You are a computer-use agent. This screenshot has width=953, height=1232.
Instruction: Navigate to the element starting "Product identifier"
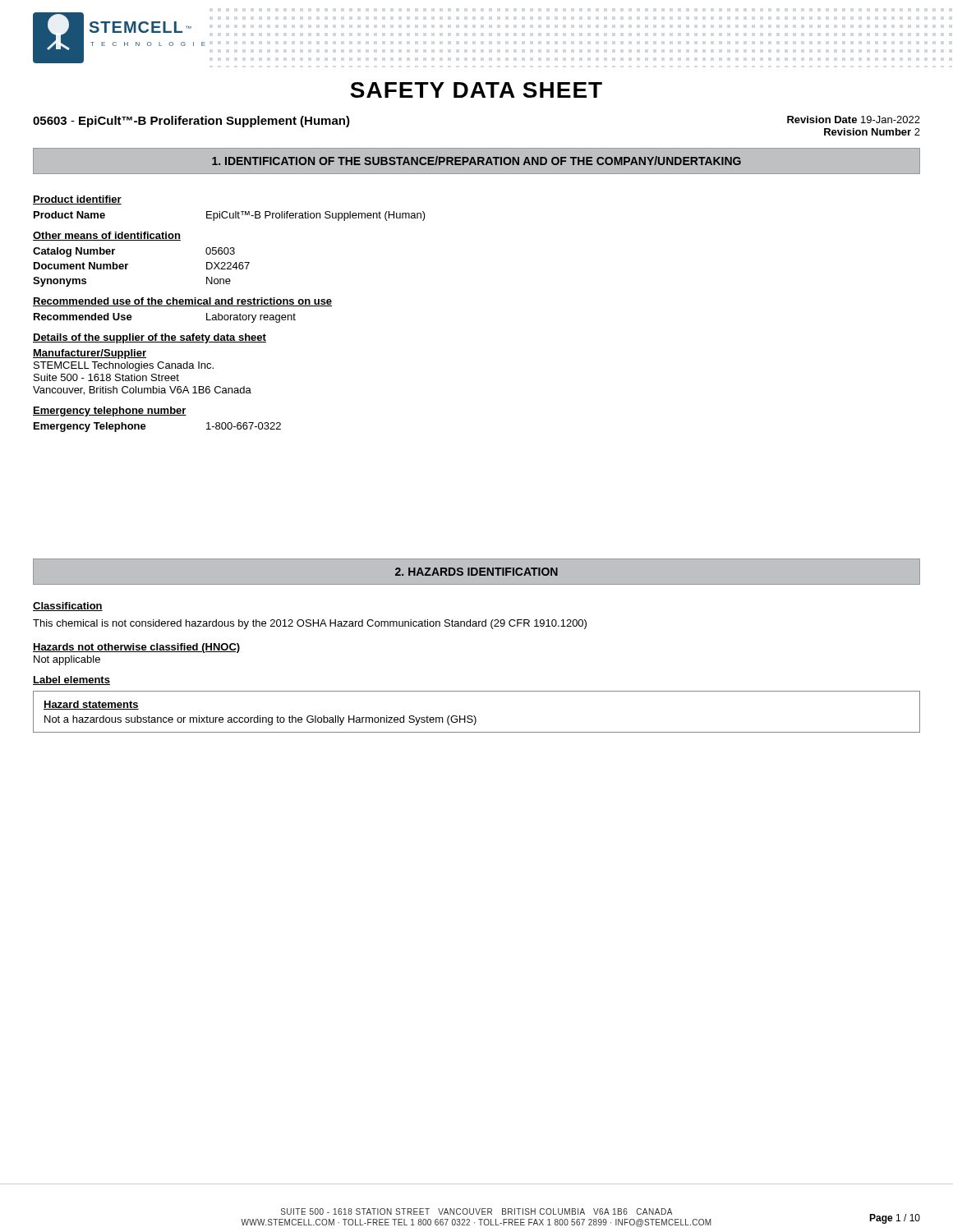[77, 199]
